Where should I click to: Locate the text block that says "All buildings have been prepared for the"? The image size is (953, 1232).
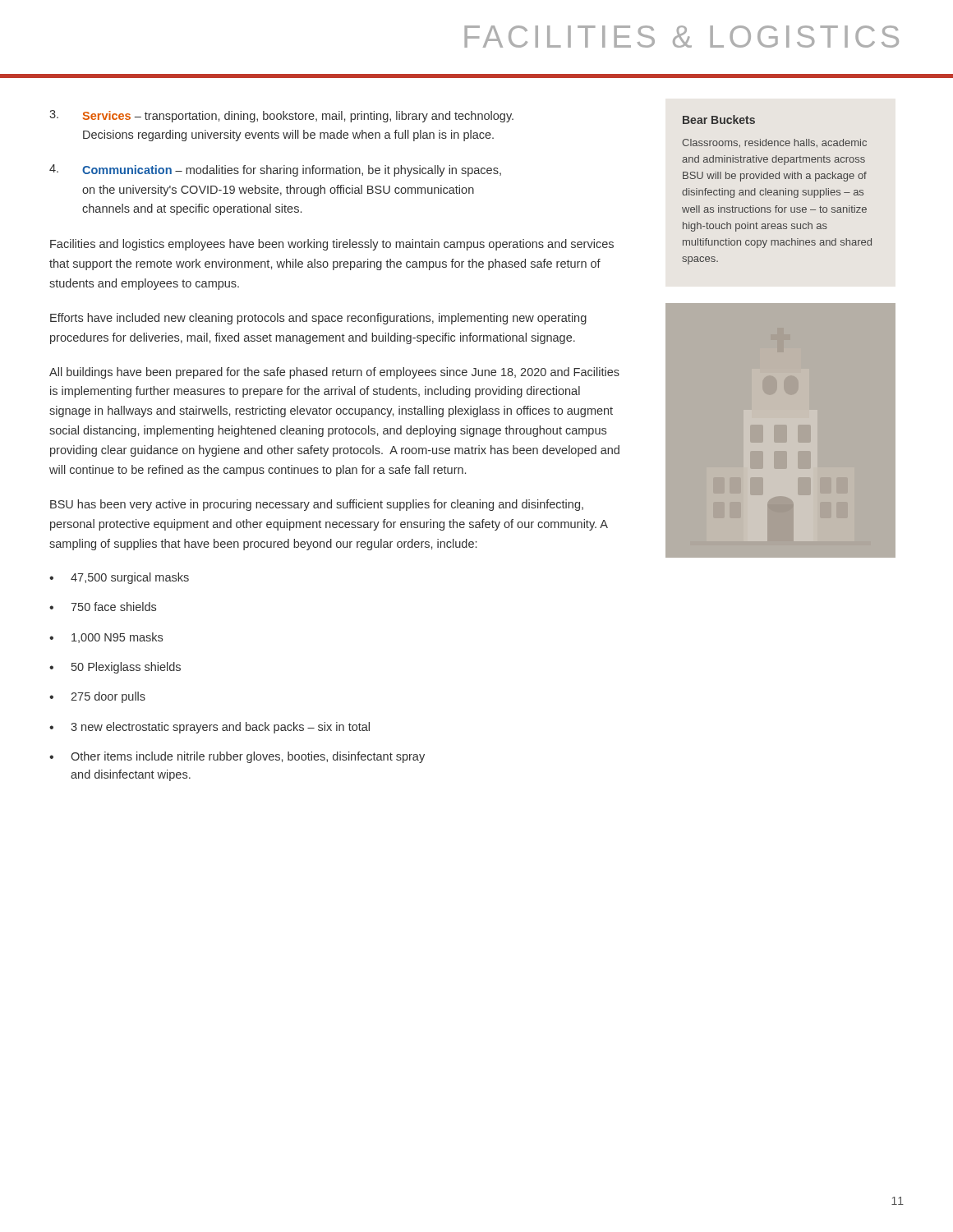(x=335, y=421)
